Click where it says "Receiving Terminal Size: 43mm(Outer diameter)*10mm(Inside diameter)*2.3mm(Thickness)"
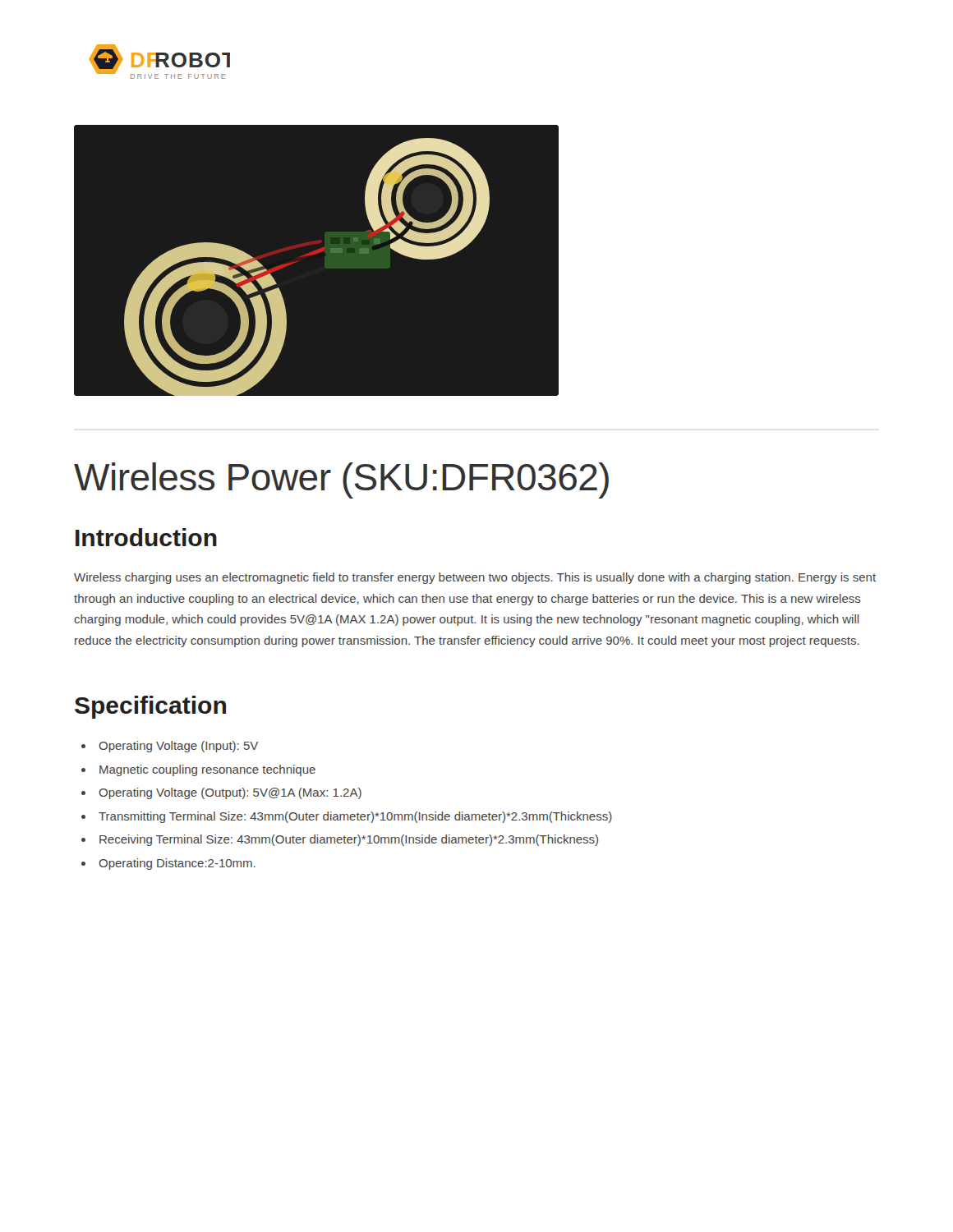 [349, 839]
